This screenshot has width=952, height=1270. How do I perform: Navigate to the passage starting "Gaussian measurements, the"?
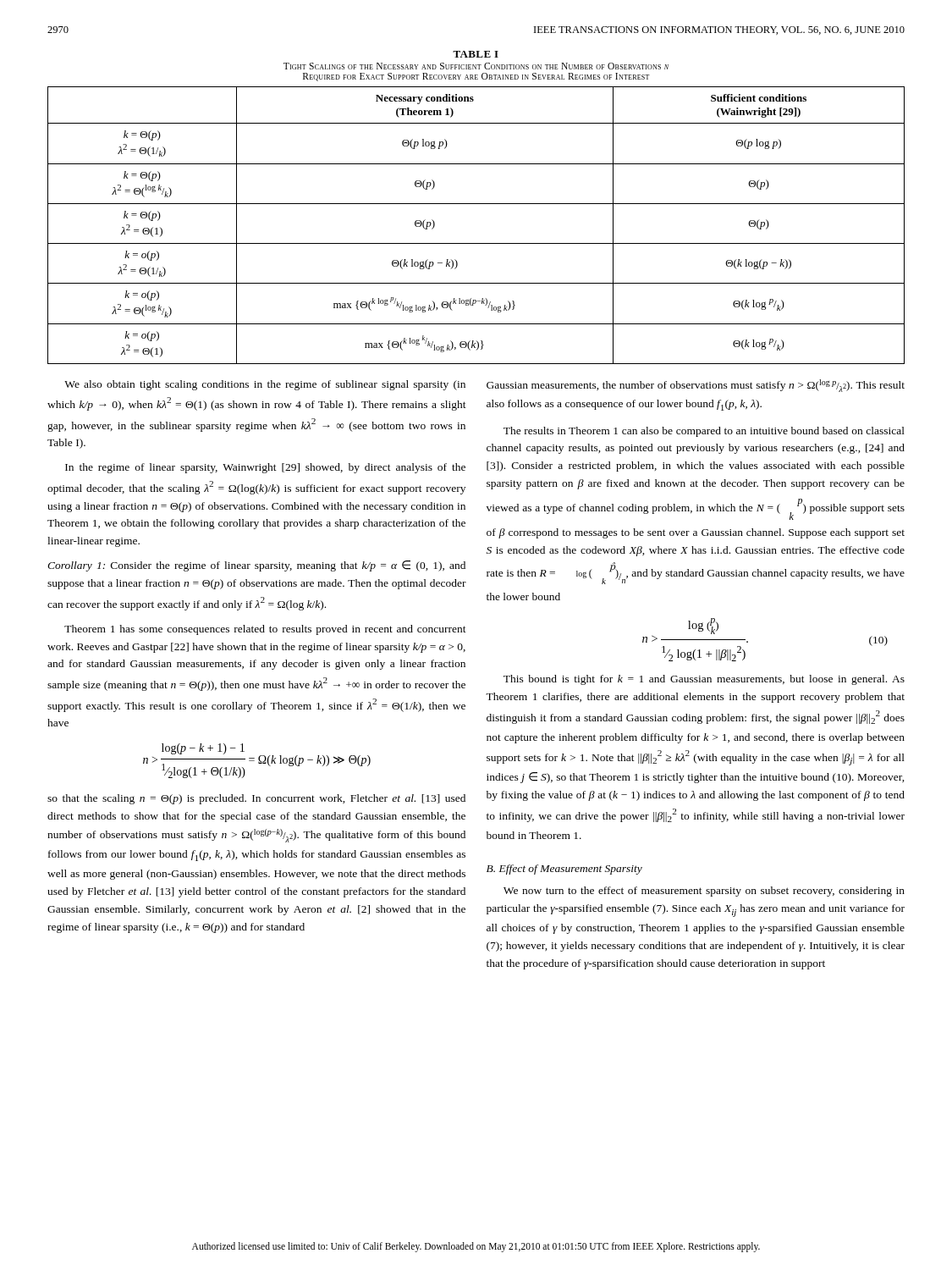click(x=695, y=394)
